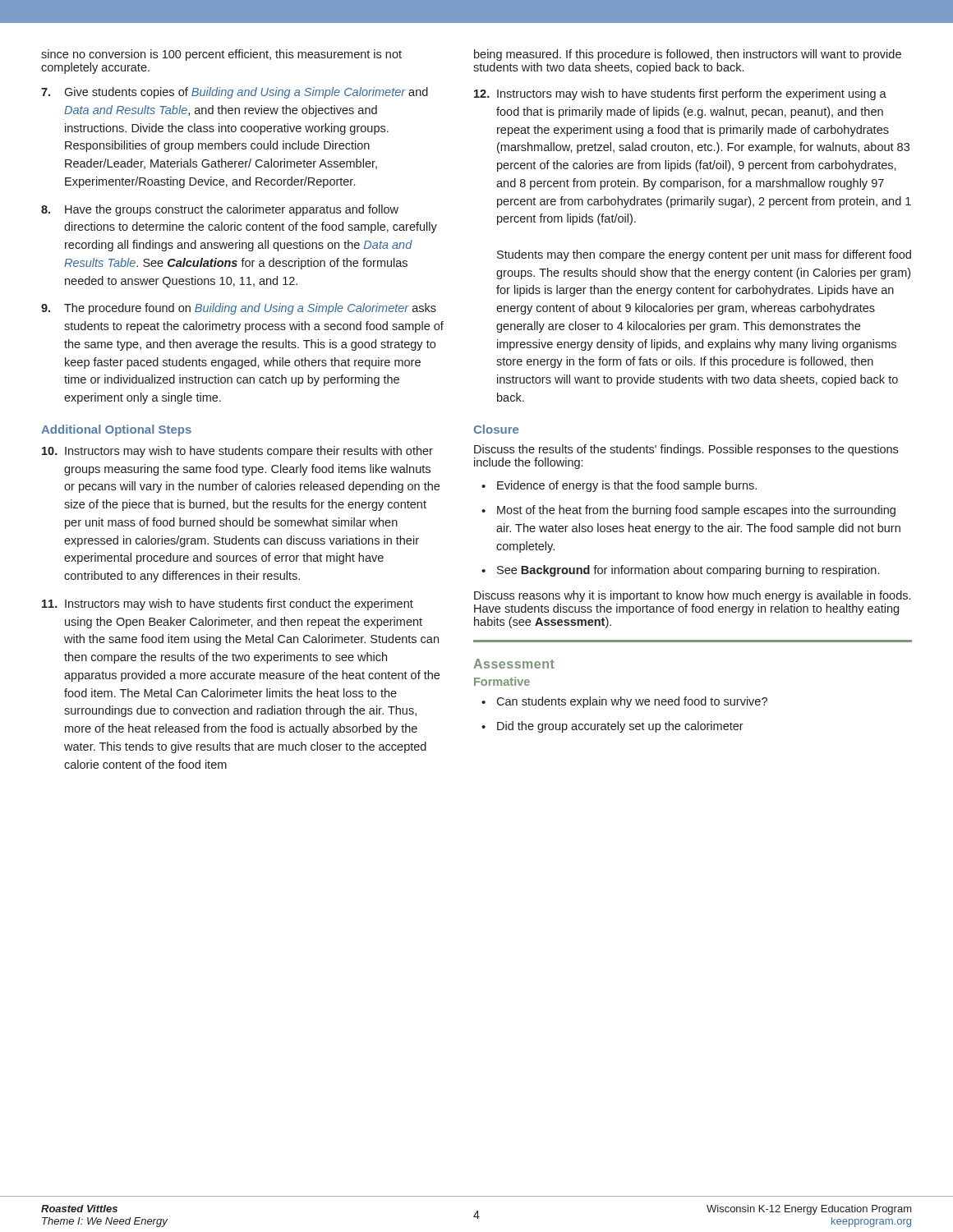
Task: Click the passage that begins "8. Have the groups"
Action: [242, 245]
